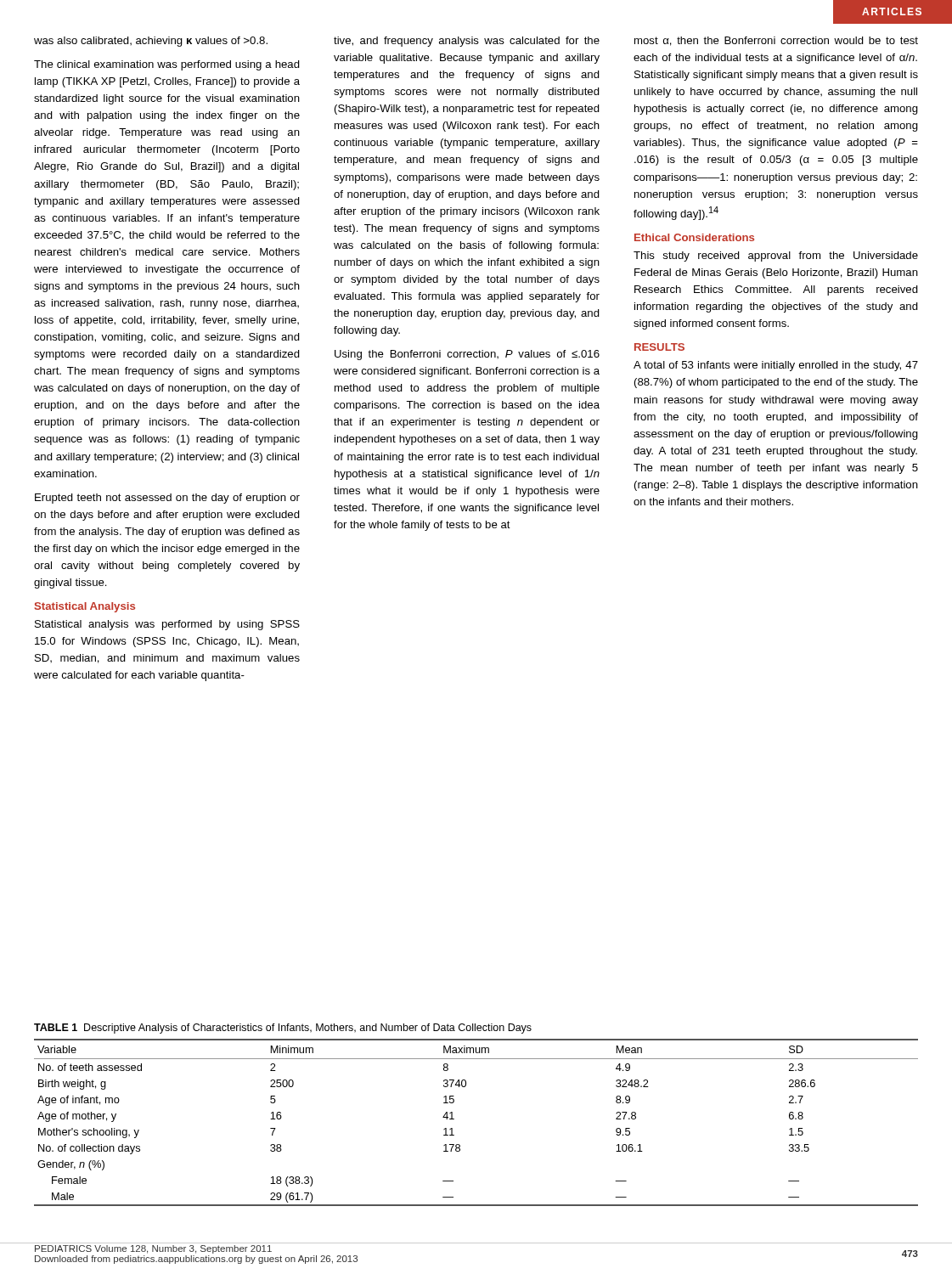Click on the region starting "Statistical Analysis"
Viewport: 952px width, 1274px height.
(x=85, y=606)
